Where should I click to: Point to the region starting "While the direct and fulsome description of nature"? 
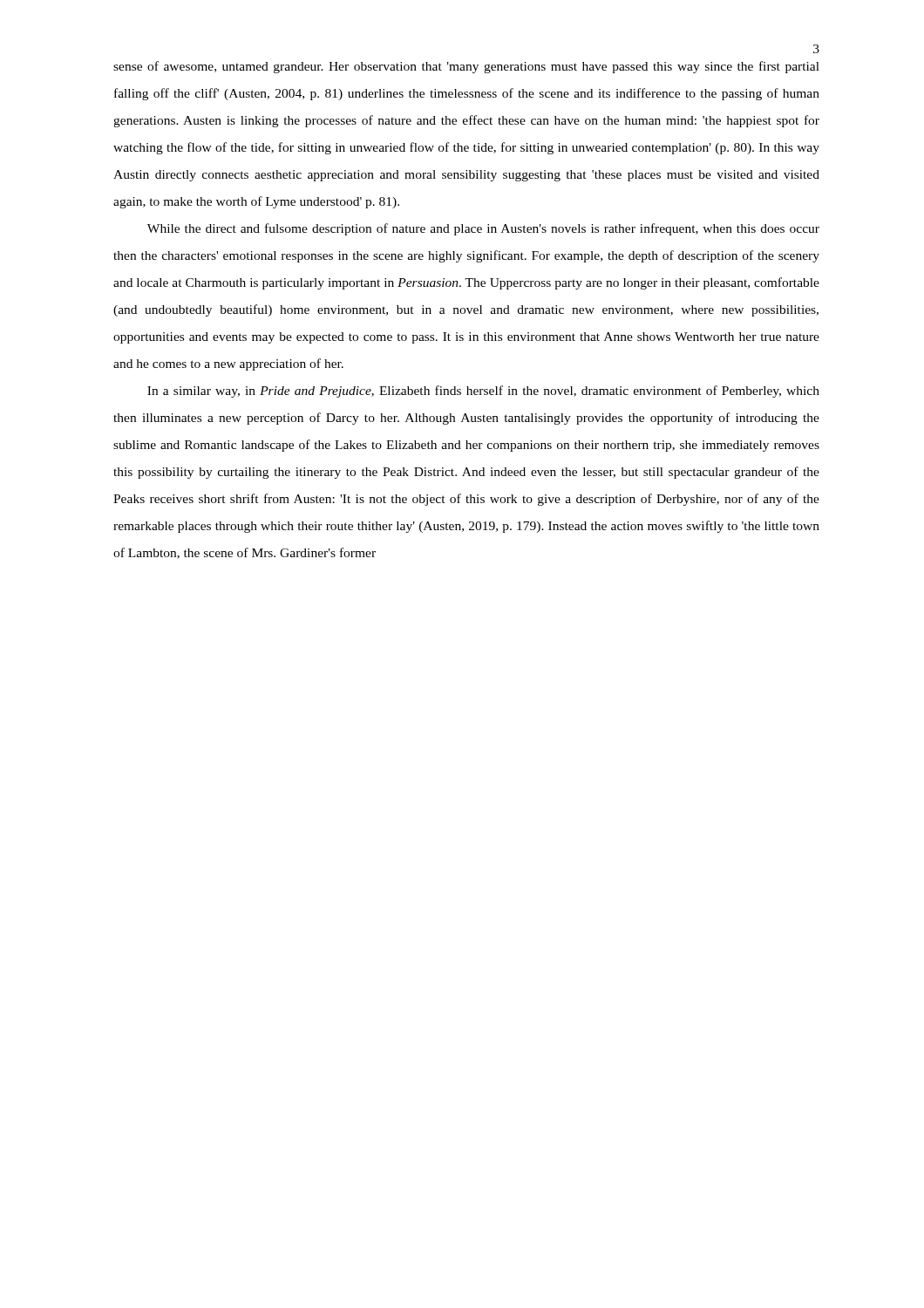(x=466, y=296)
